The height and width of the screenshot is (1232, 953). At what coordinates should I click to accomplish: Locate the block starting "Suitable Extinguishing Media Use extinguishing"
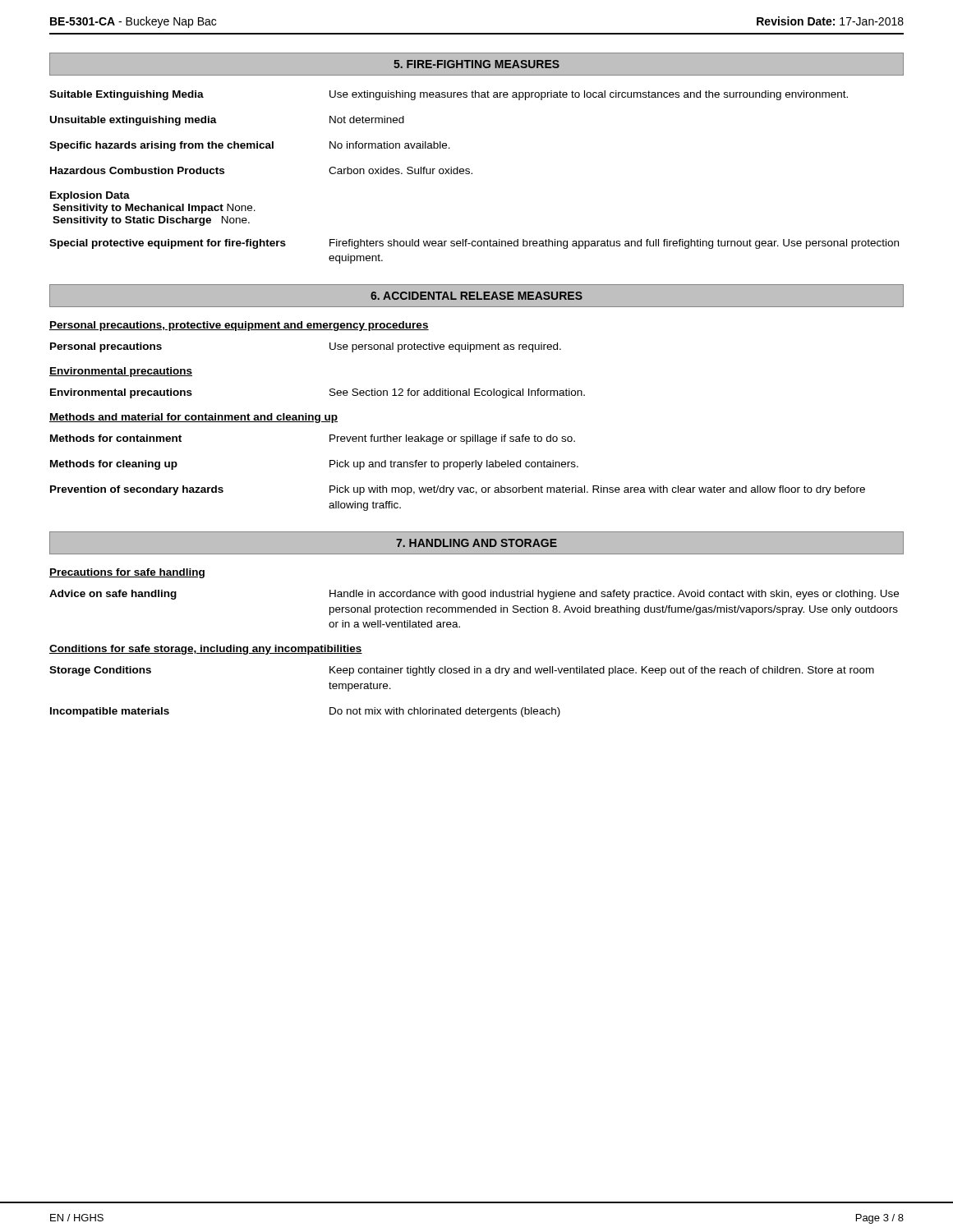(476, 95)
